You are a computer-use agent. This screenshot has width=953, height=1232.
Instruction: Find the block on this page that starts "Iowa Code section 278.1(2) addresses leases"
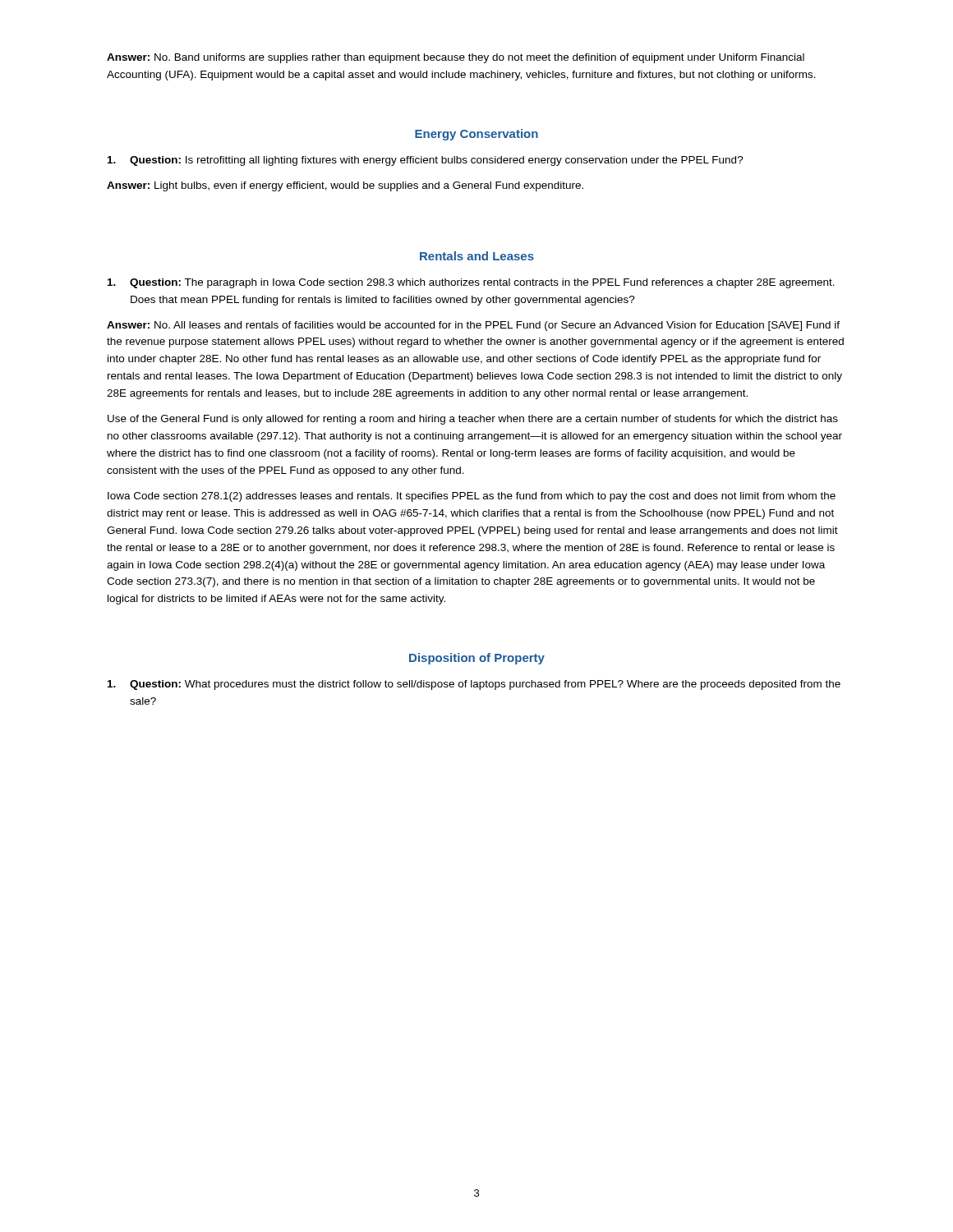click(x=472, y=547)
